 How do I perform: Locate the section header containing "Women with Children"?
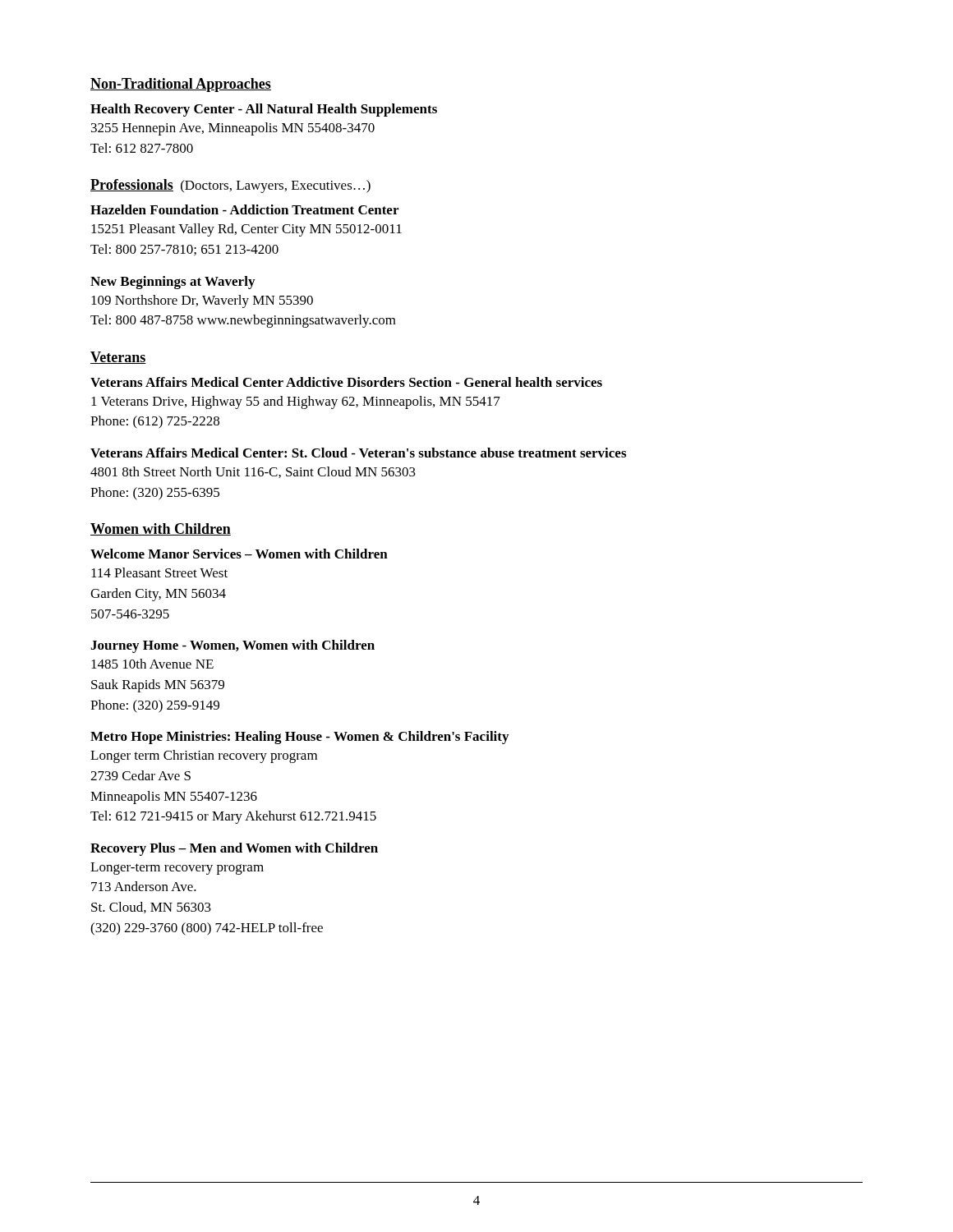pyautogui.click(x=160, y=529)
